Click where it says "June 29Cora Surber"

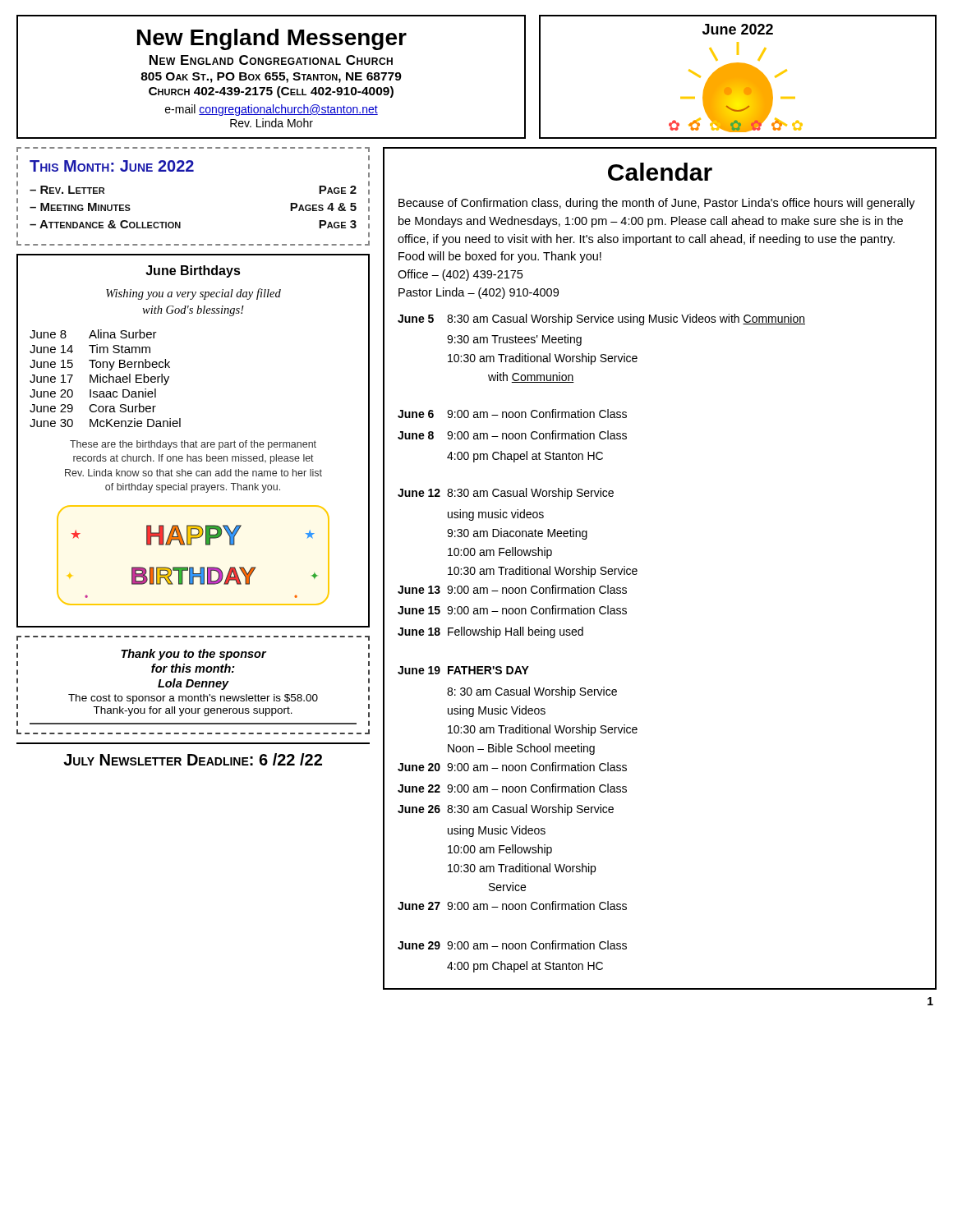coord(93,407)
